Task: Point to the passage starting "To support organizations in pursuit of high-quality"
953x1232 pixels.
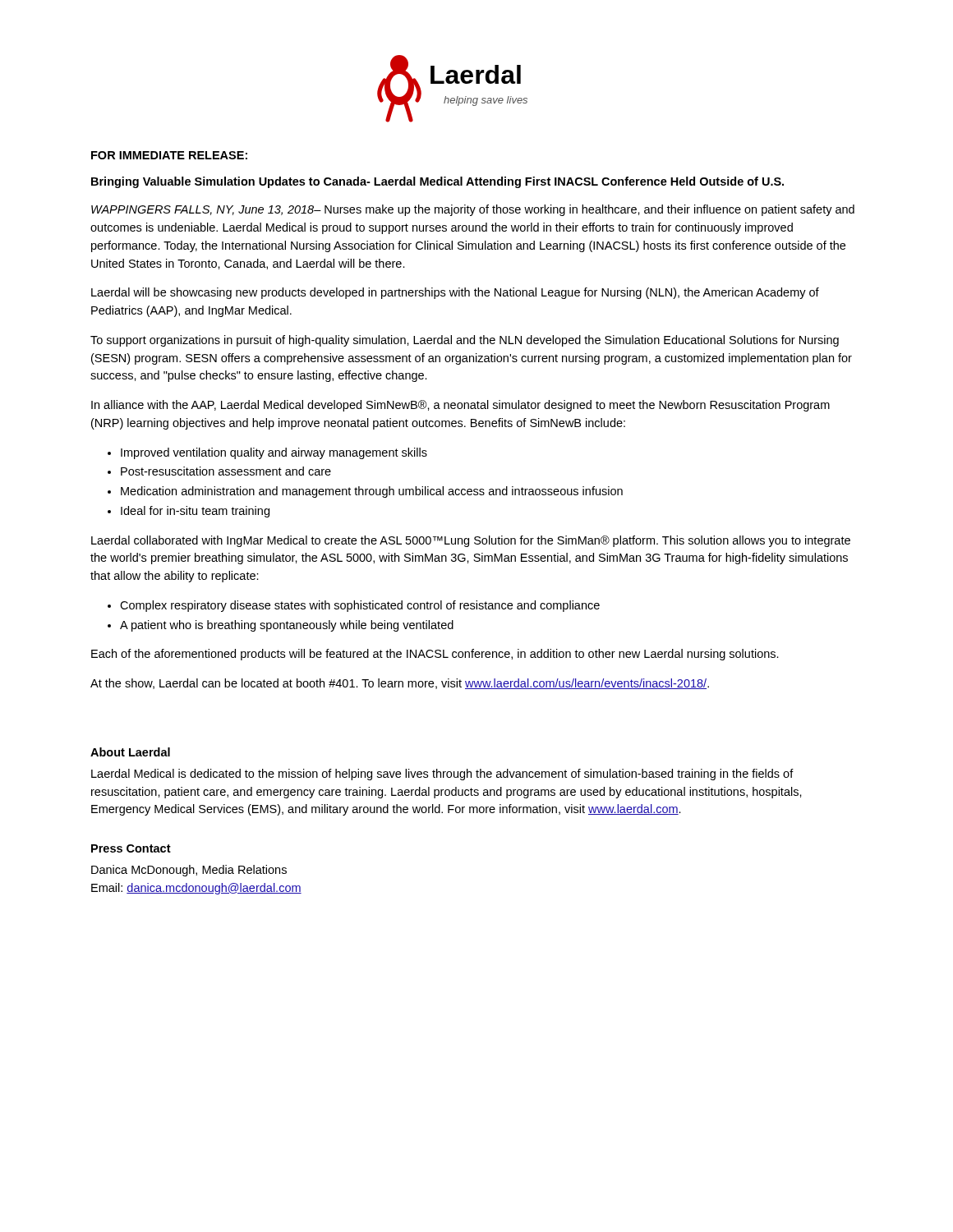Action: (x=471, y=358)
